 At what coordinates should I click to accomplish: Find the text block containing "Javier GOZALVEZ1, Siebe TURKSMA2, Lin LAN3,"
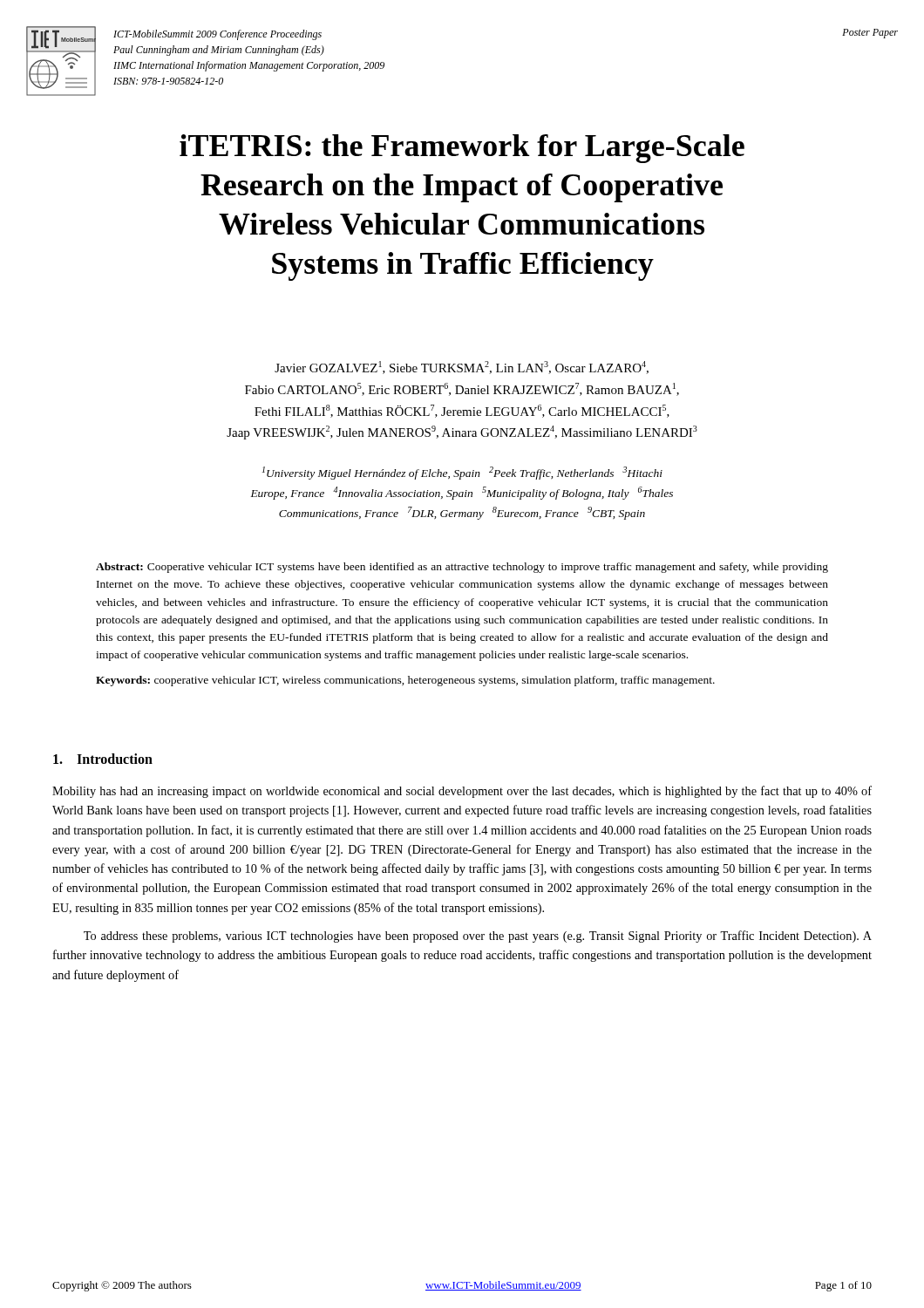(x=462, y=400)
